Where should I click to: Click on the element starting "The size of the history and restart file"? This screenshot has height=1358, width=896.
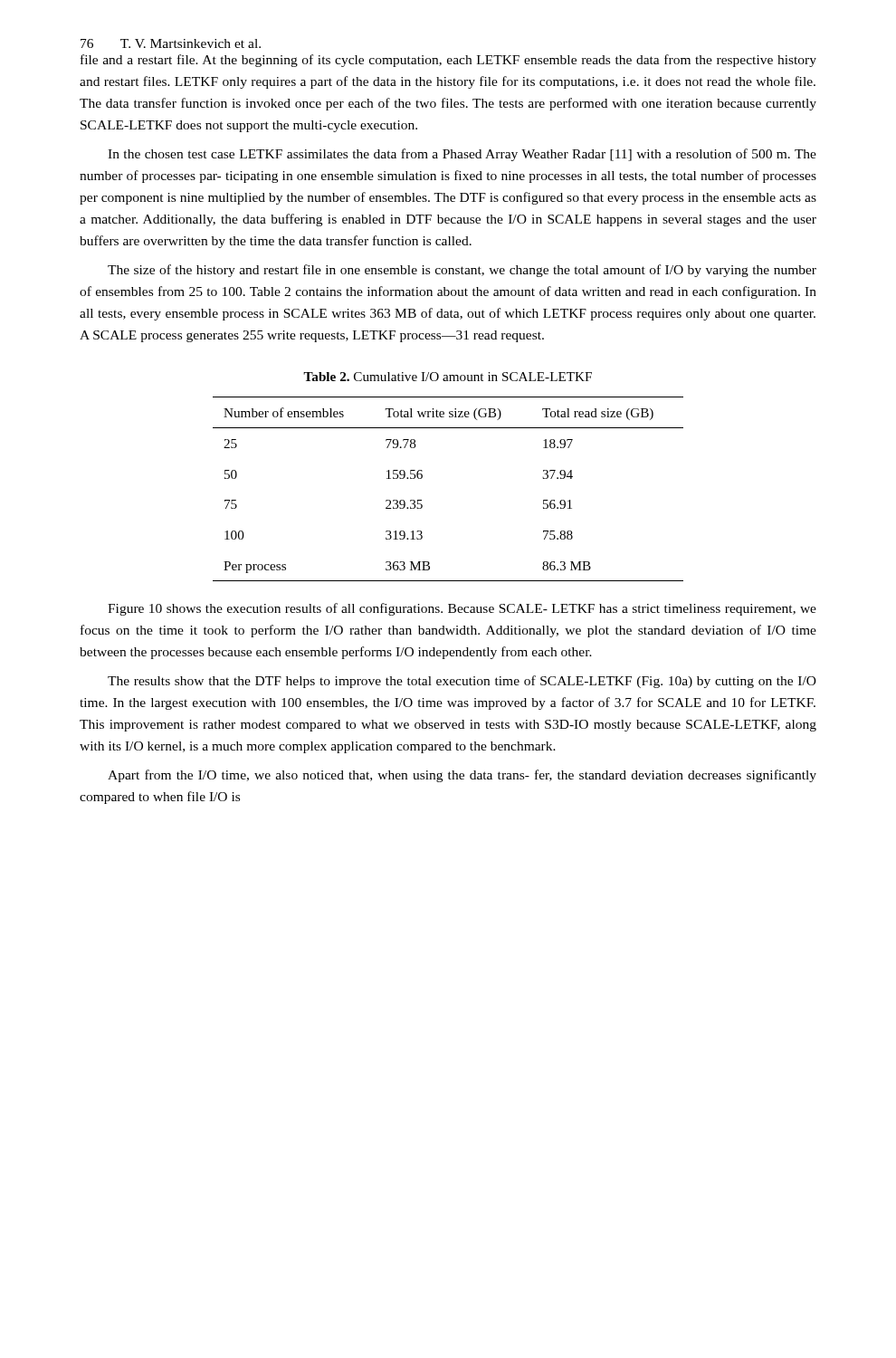click(x=448, y=303)
